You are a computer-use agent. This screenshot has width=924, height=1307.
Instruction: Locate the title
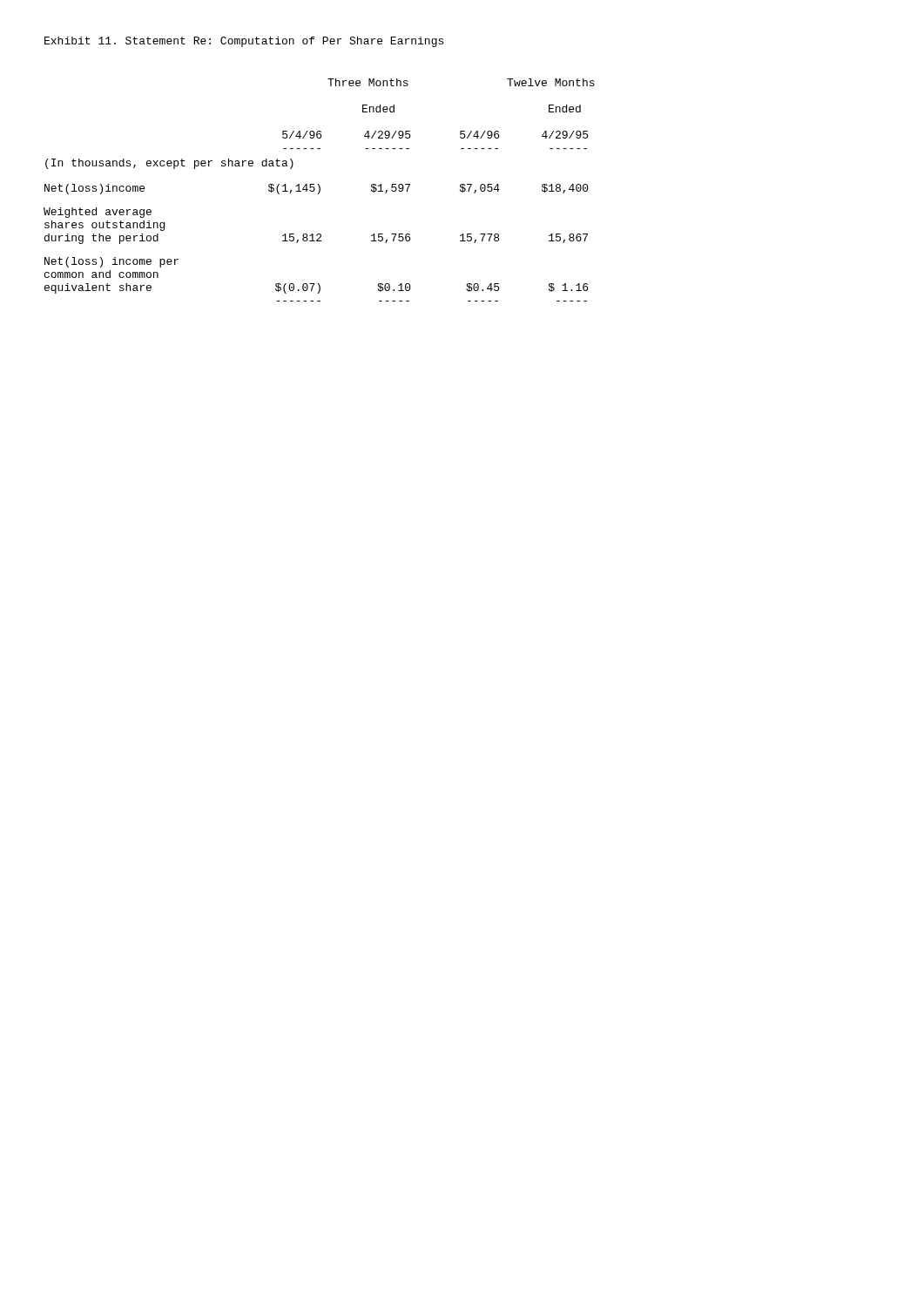pos(244,41)
